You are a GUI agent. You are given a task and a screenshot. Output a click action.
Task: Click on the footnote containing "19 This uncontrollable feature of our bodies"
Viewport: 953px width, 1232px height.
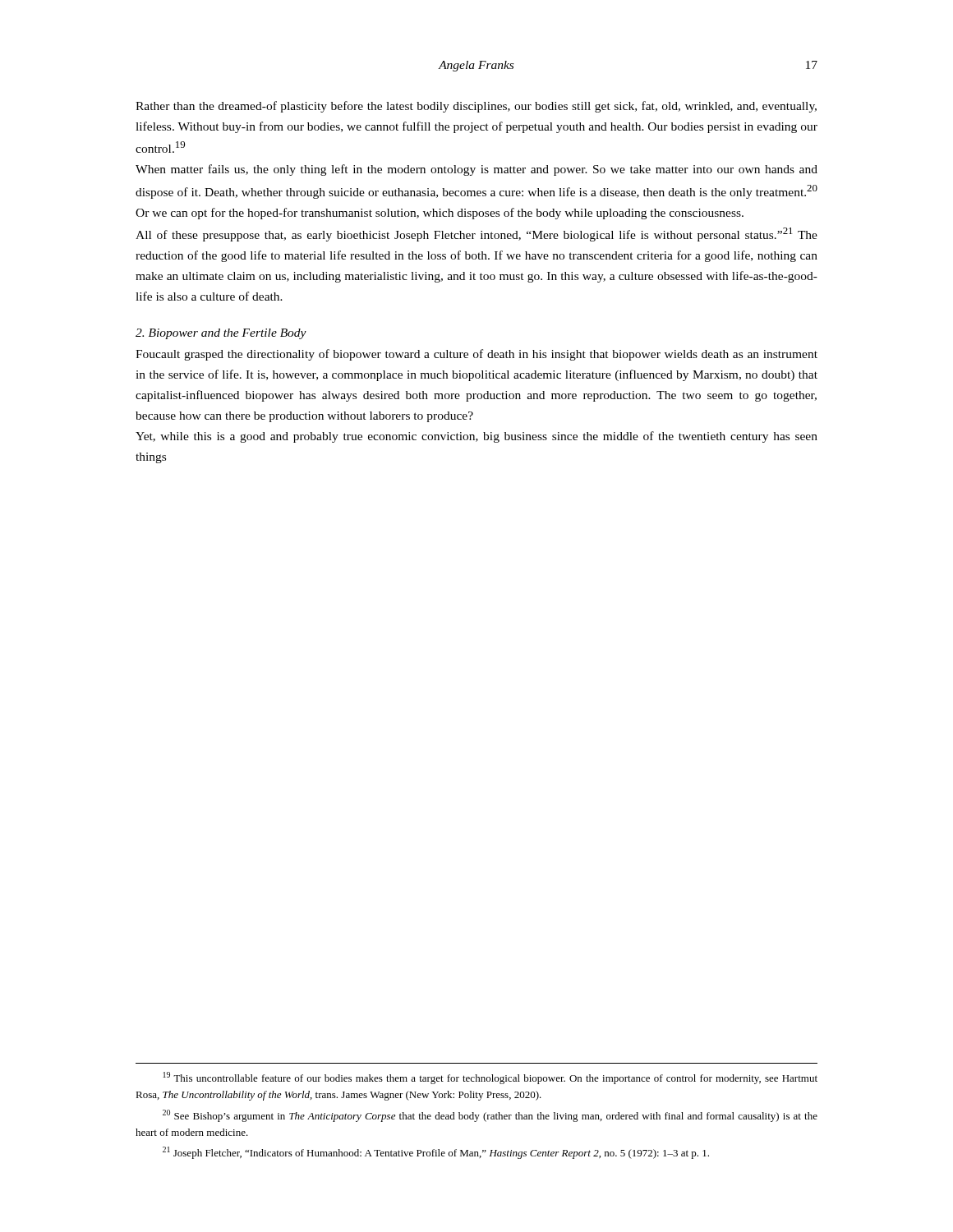[476, 1085]
